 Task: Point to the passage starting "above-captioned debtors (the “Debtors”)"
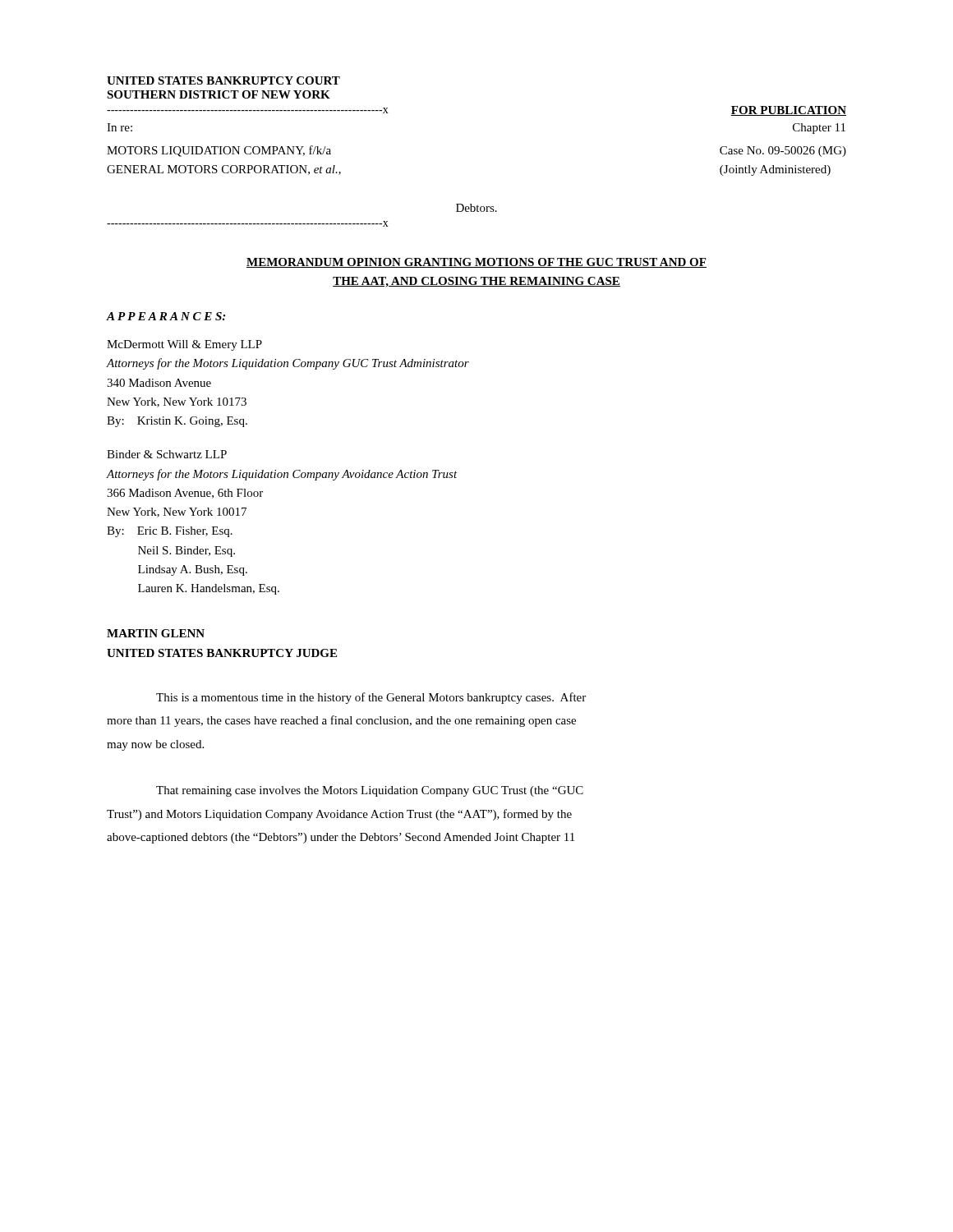[341, 837]
